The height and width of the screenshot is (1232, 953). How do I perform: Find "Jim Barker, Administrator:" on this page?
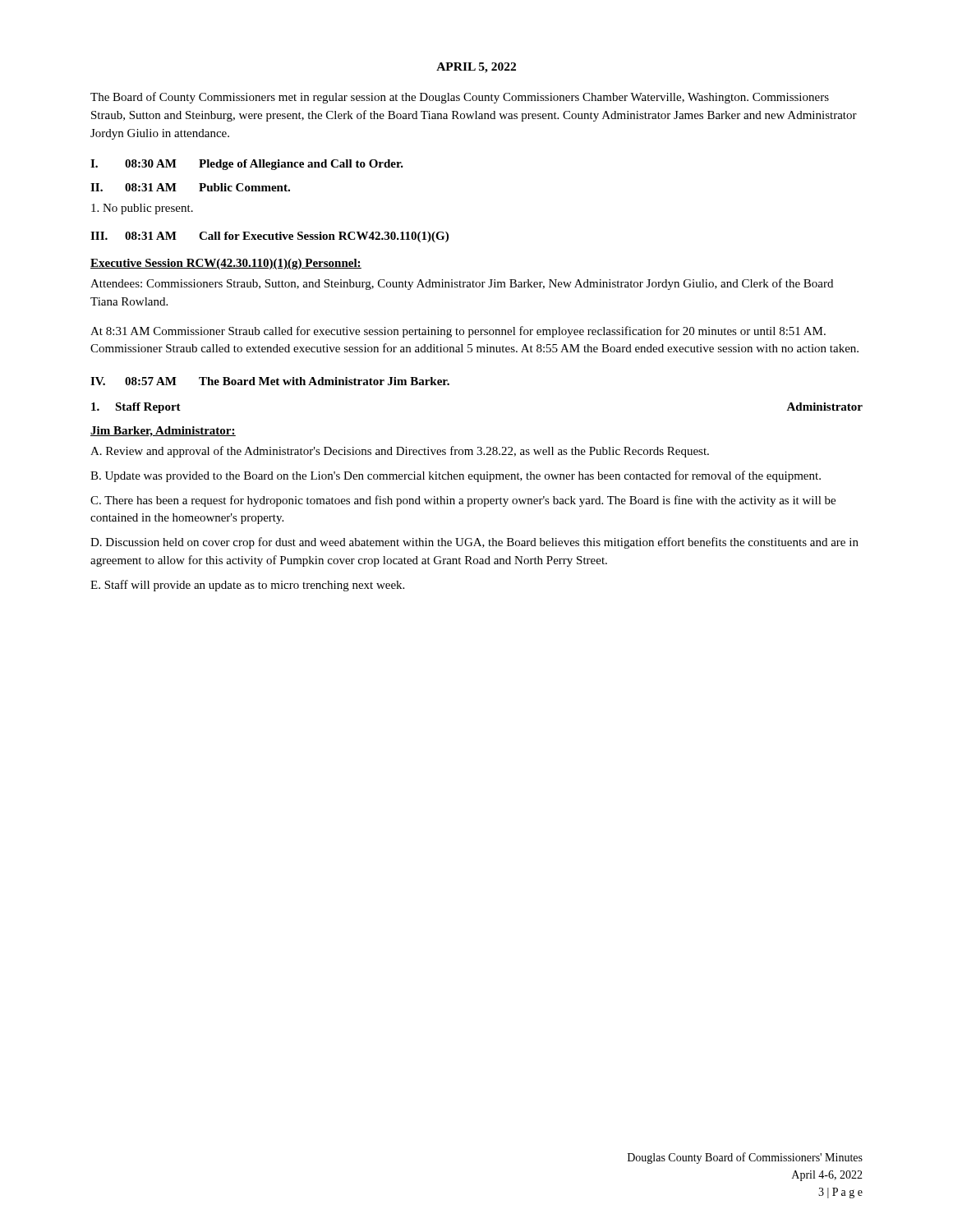click(163, 430)
